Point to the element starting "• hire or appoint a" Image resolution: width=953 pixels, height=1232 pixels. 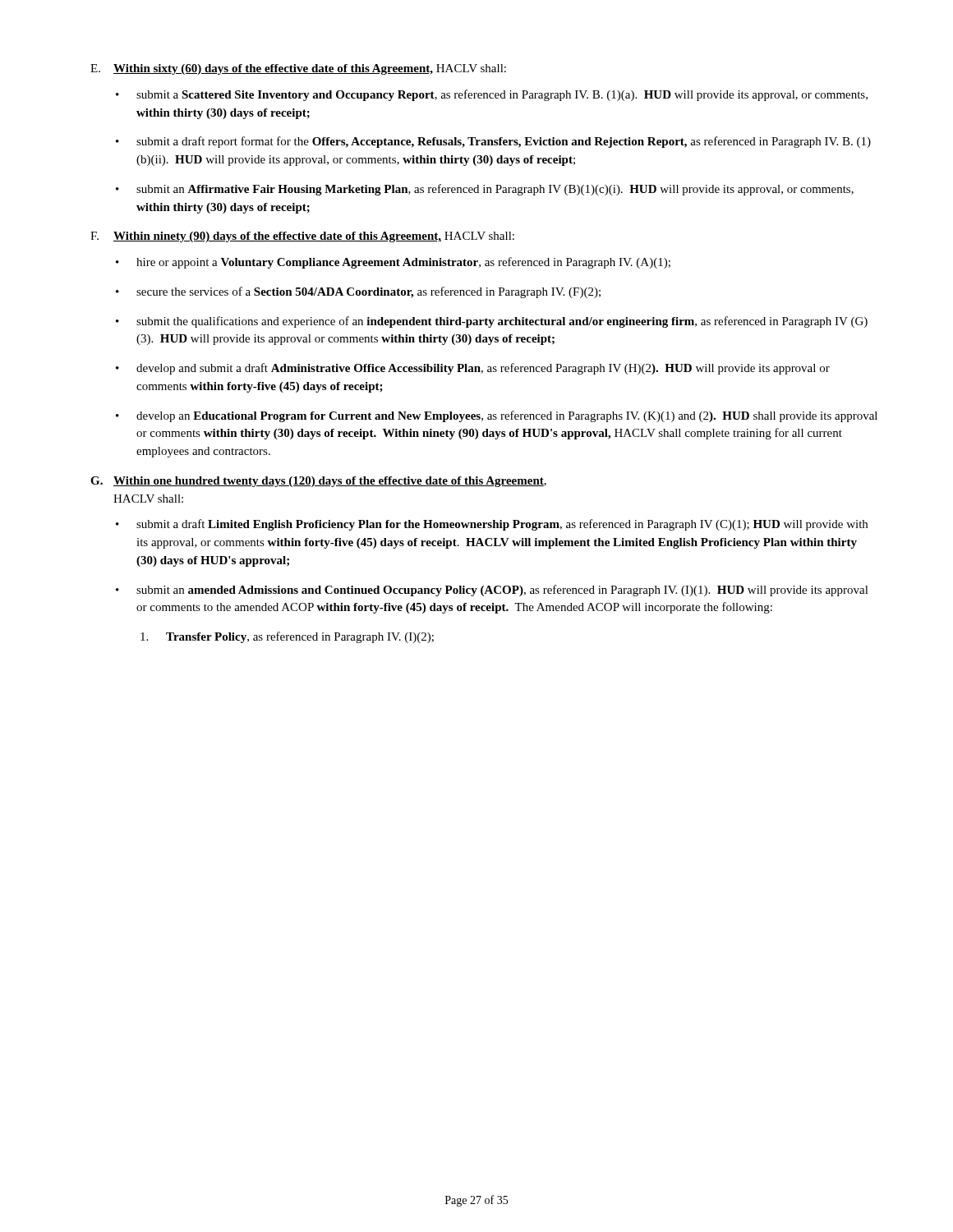(497, 263)
